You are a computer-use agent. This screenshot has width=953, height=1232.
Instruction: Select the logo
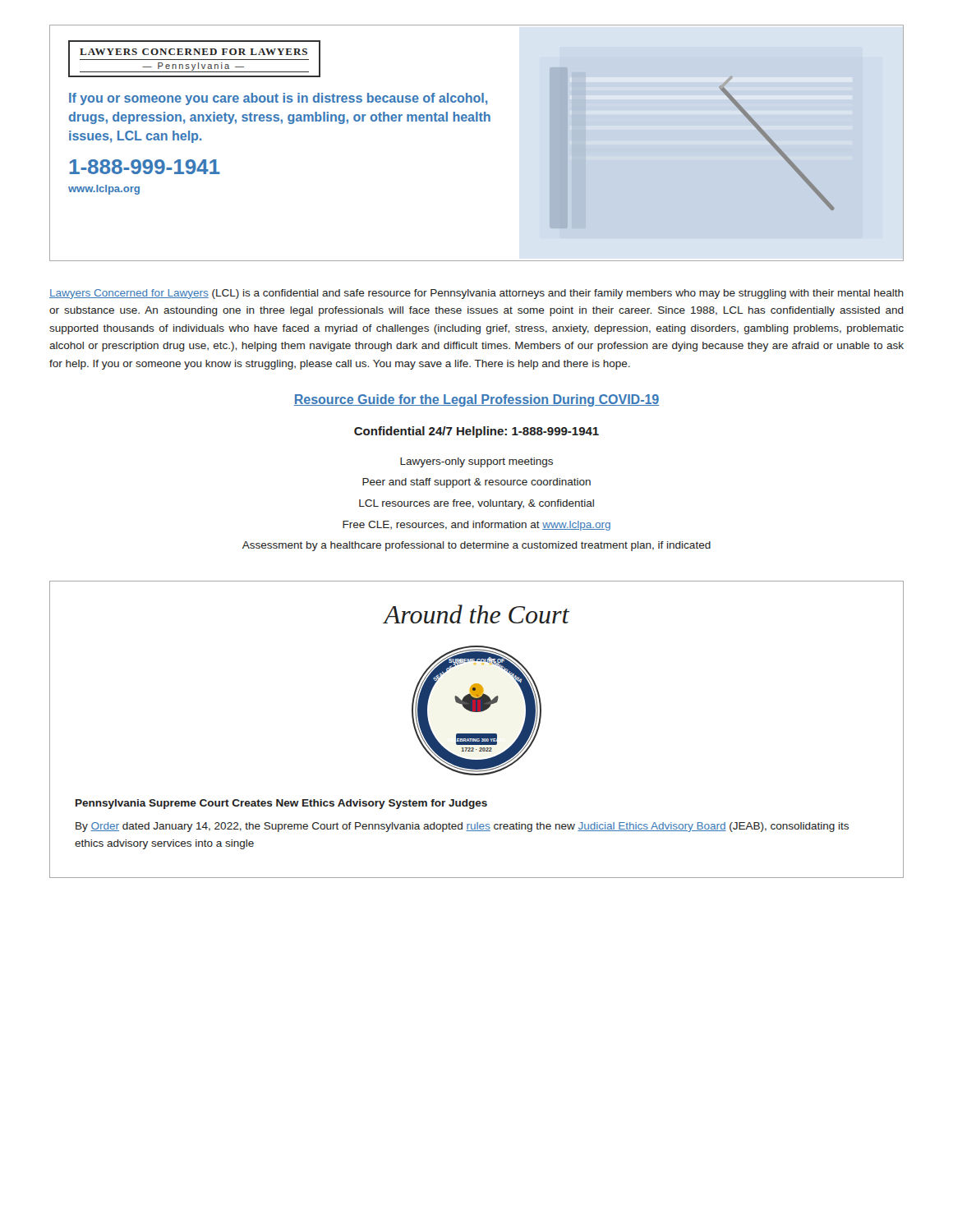476,712
